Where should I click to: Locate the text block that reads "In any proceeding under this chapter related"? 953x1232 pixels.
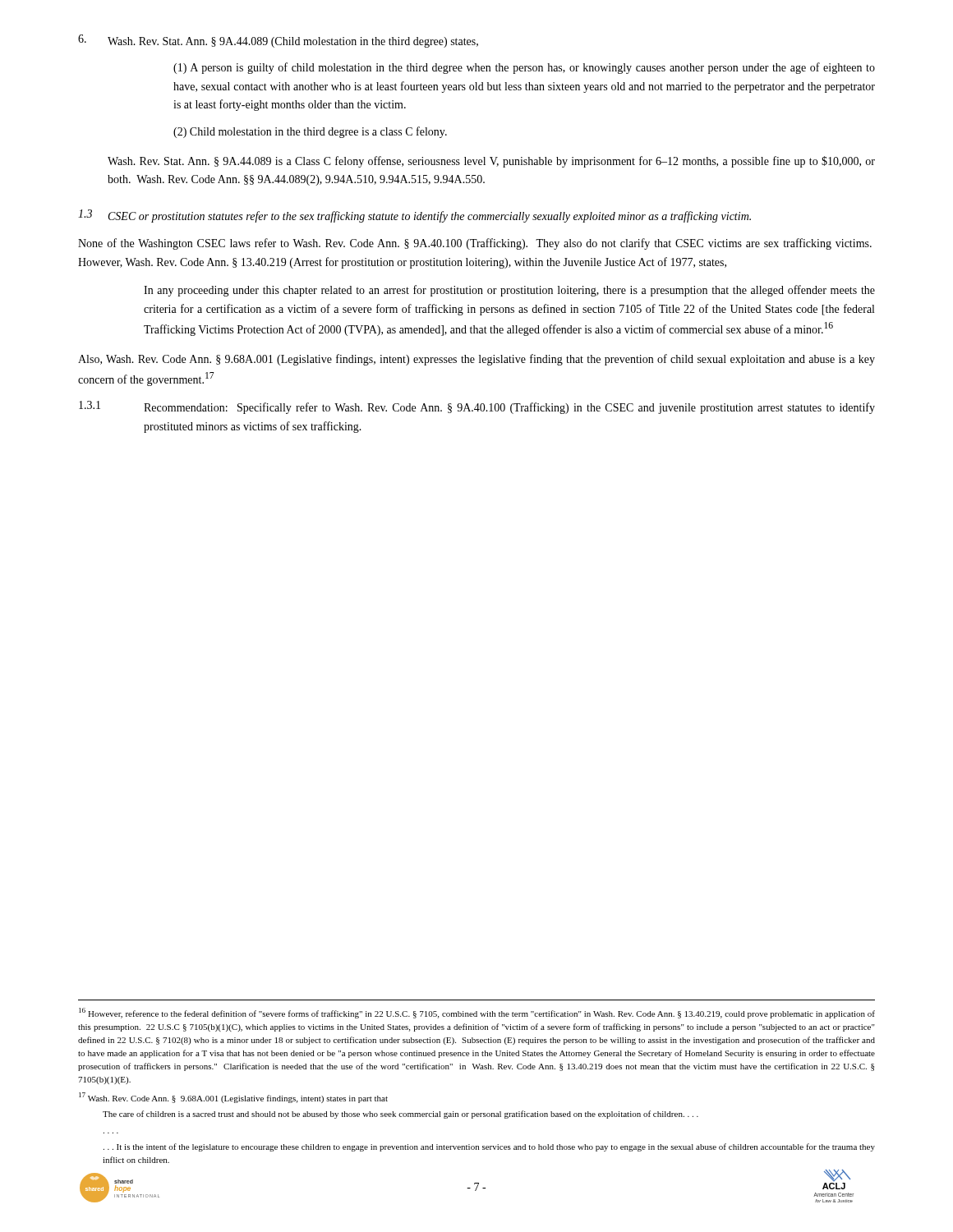(509, 310)
